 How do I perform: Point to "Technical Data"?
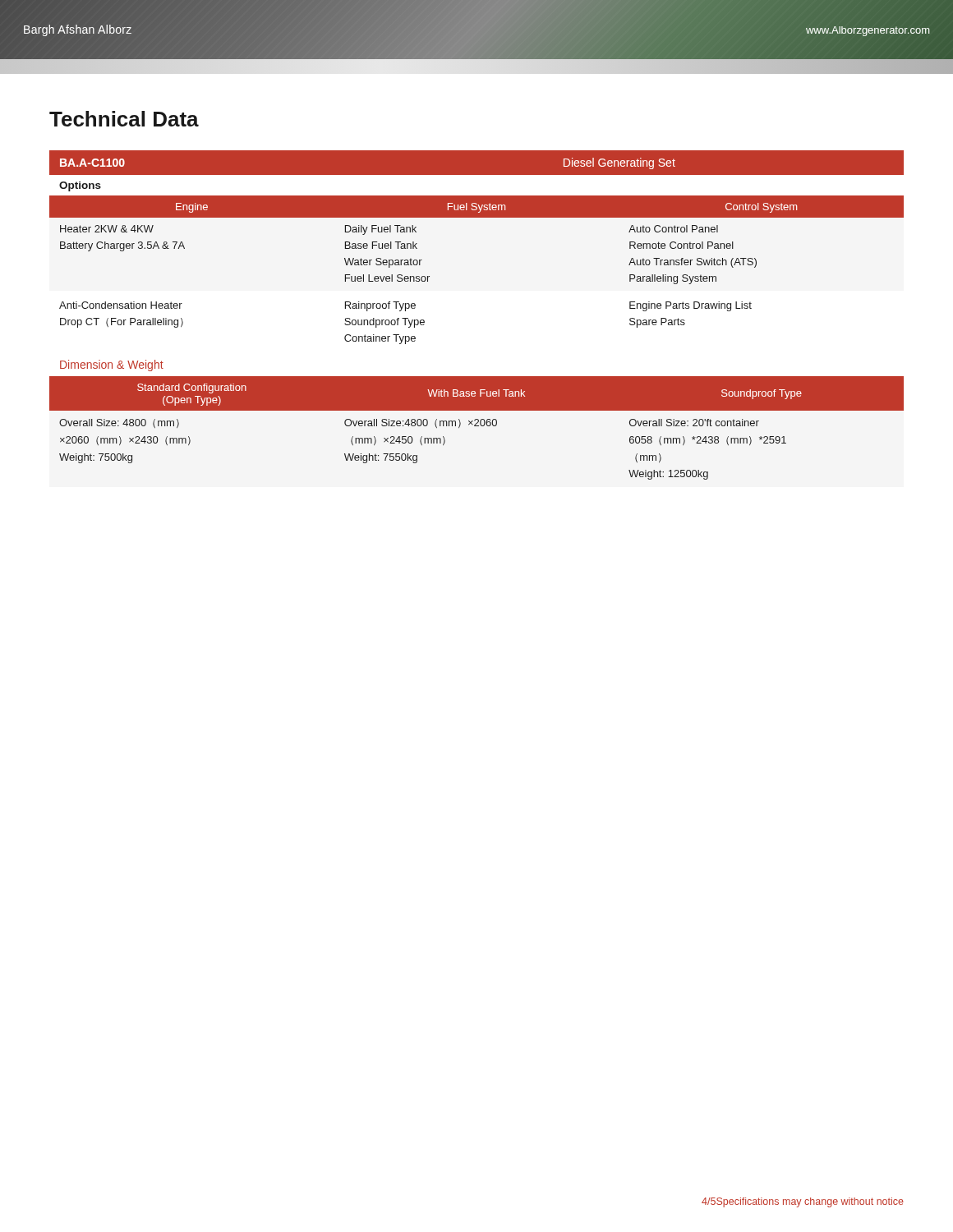pos(124,120)
